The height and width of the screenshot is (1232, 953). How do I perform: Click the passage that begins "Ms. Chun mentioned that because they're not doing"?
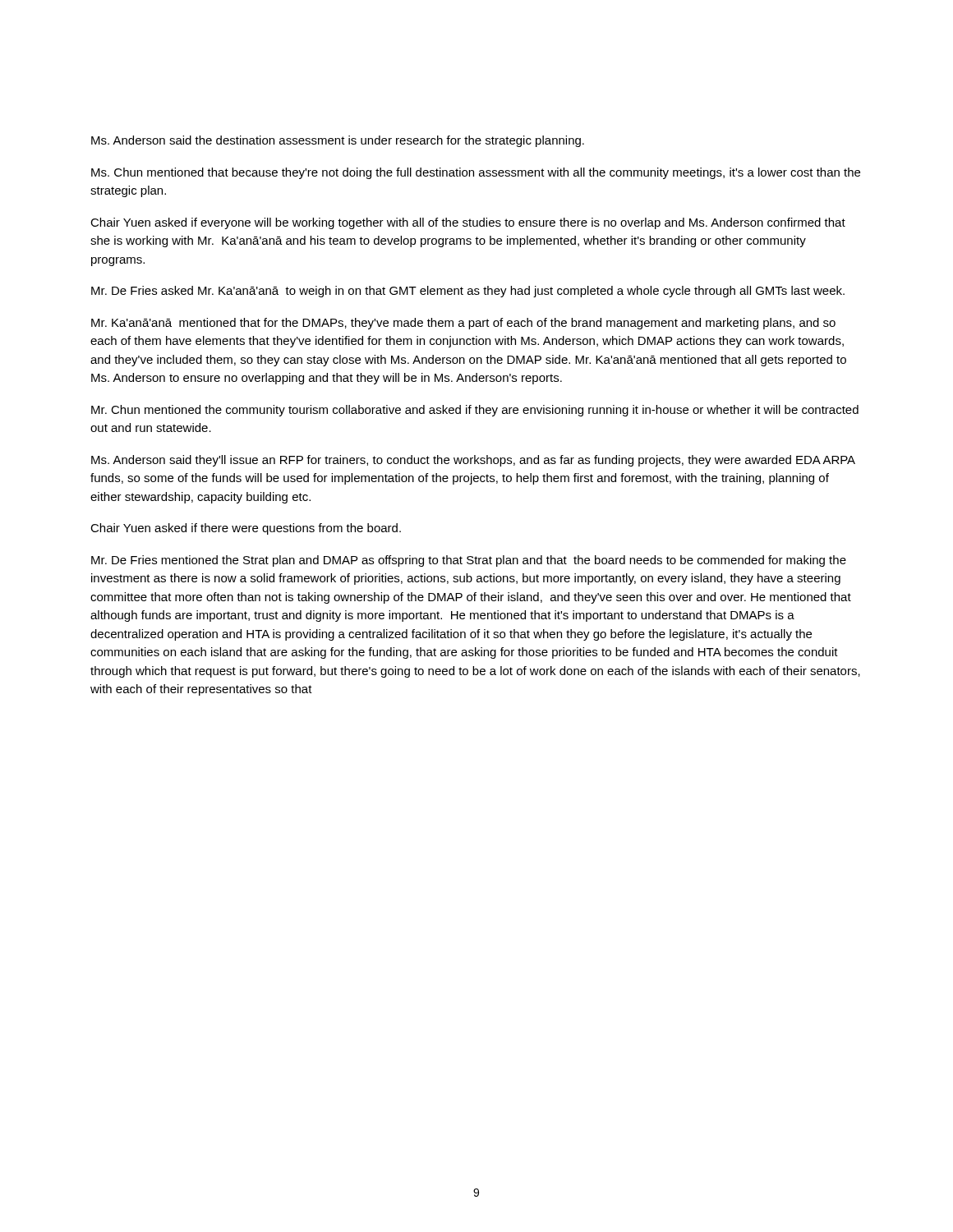click(x=476, y=181)
